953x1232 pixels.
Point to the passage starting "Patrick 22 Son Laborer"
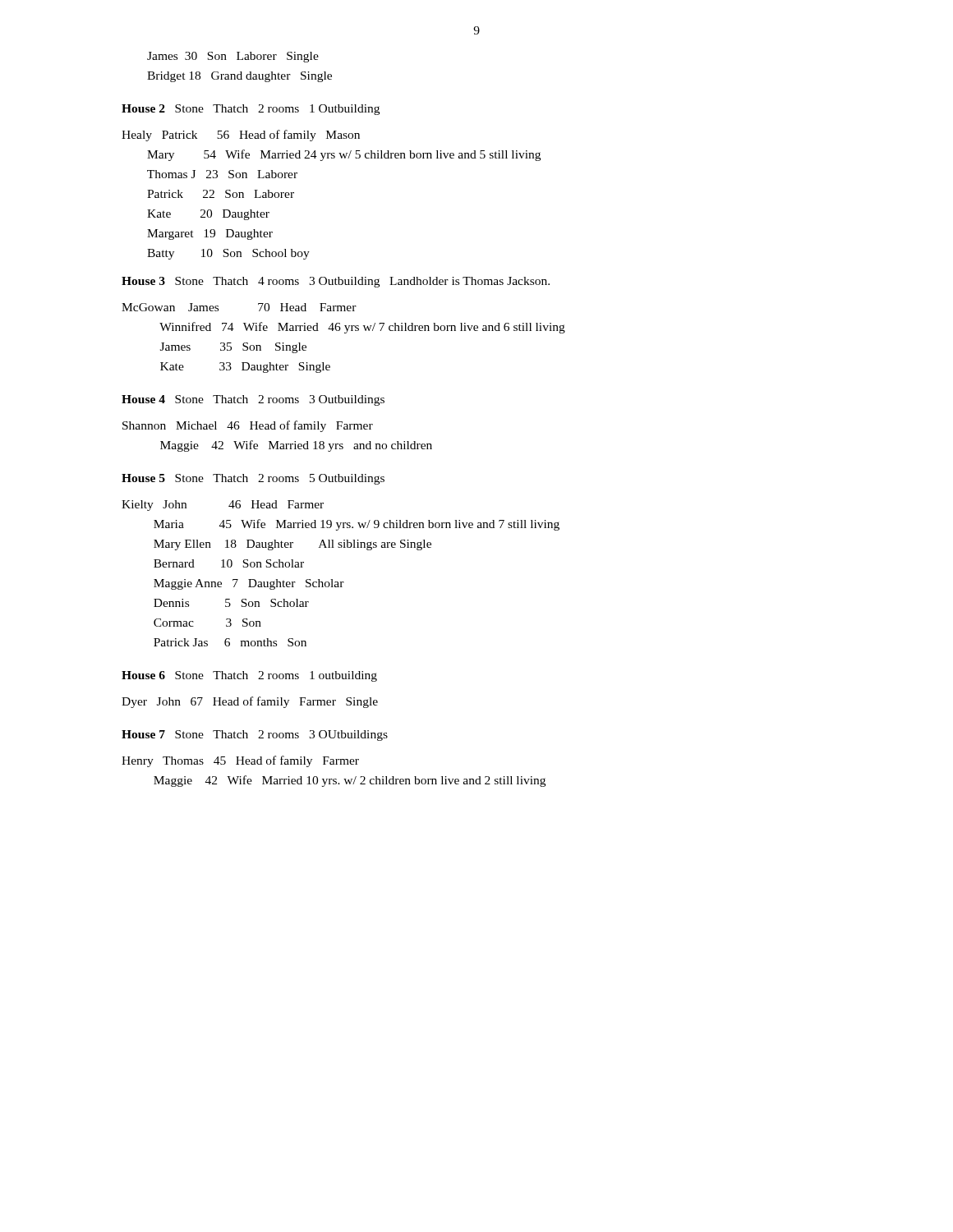[x=166, y=193]
